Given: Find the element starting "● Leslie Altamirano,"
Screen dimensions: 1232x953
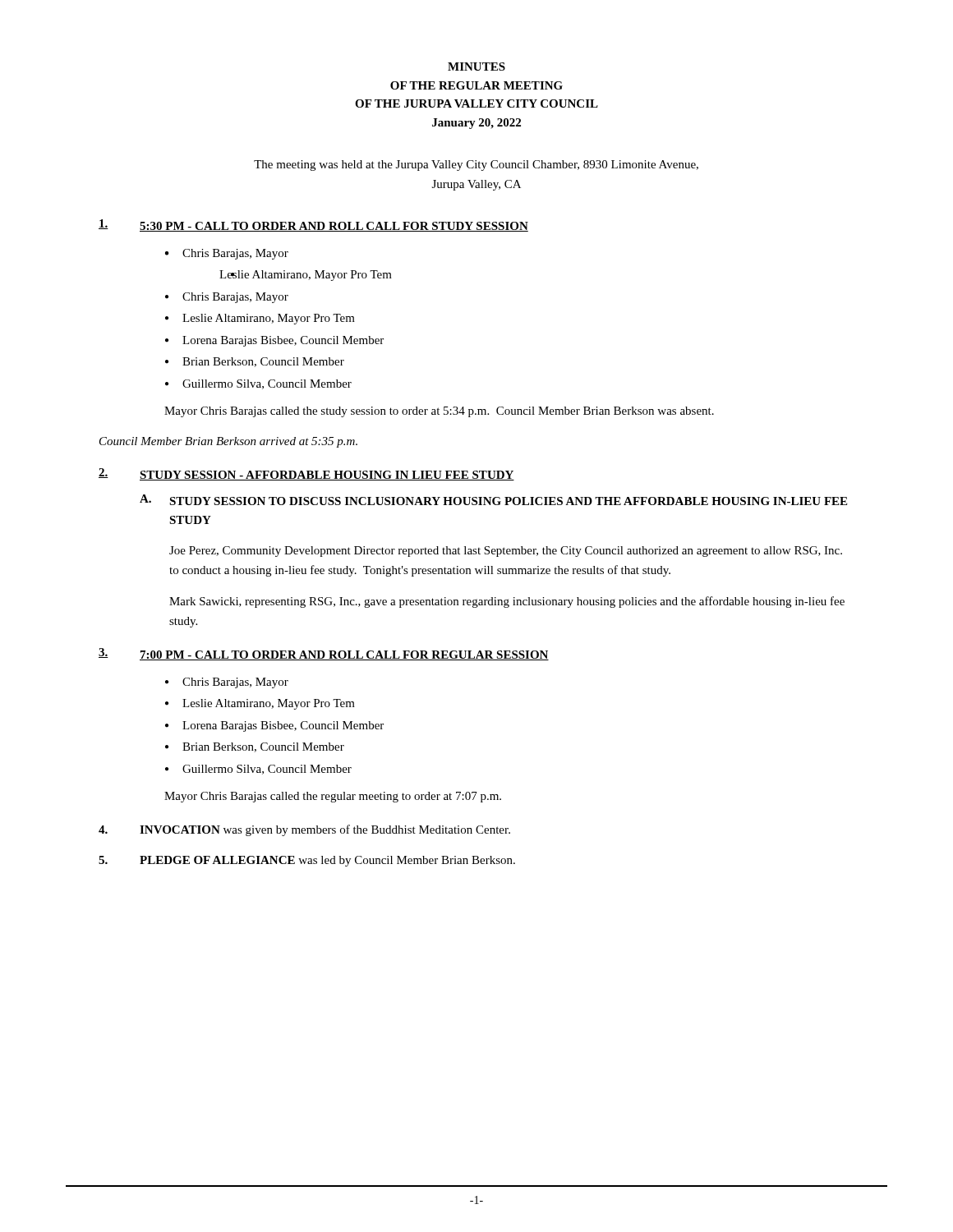Looking at the screenshot, I should pyautogui.click(x=287, y=274).
